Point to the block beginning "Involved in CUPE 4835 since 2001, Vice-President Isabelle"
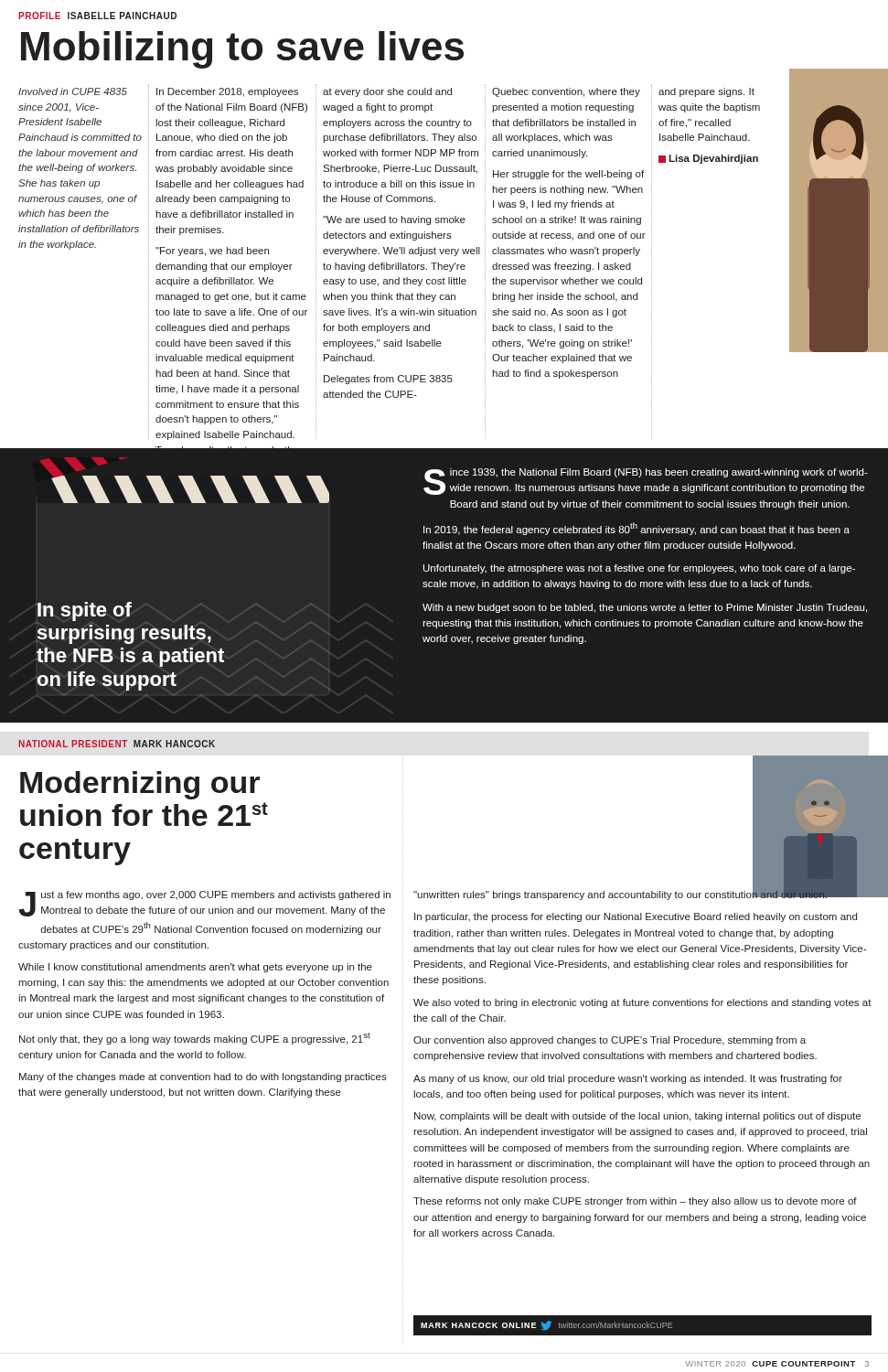 [80, 168]
